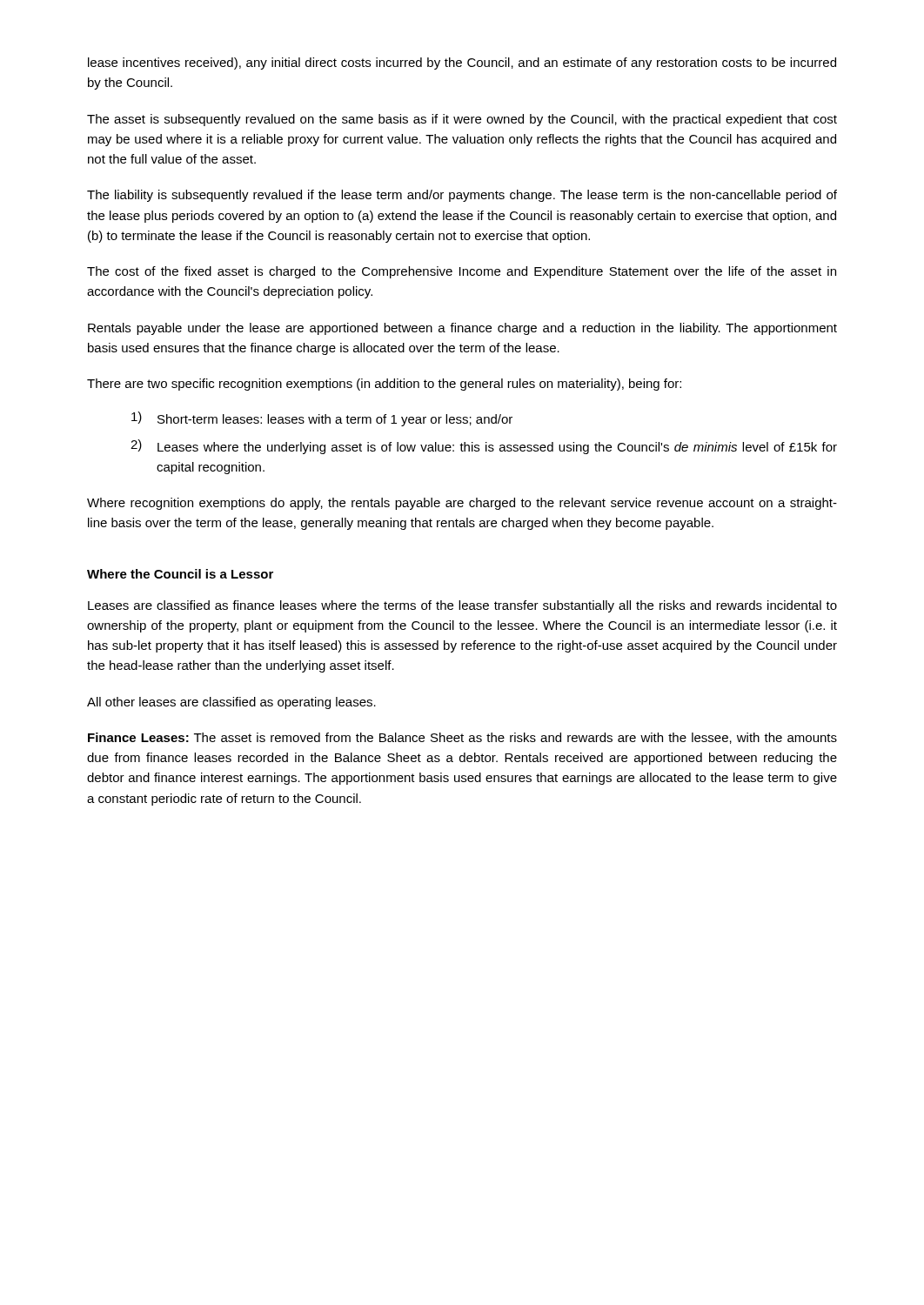The height and width of the screenshot is (1305, 924).
Task: Locate the list item that reads "2) Leases where the underlying"
Action: tap(484, 456)
